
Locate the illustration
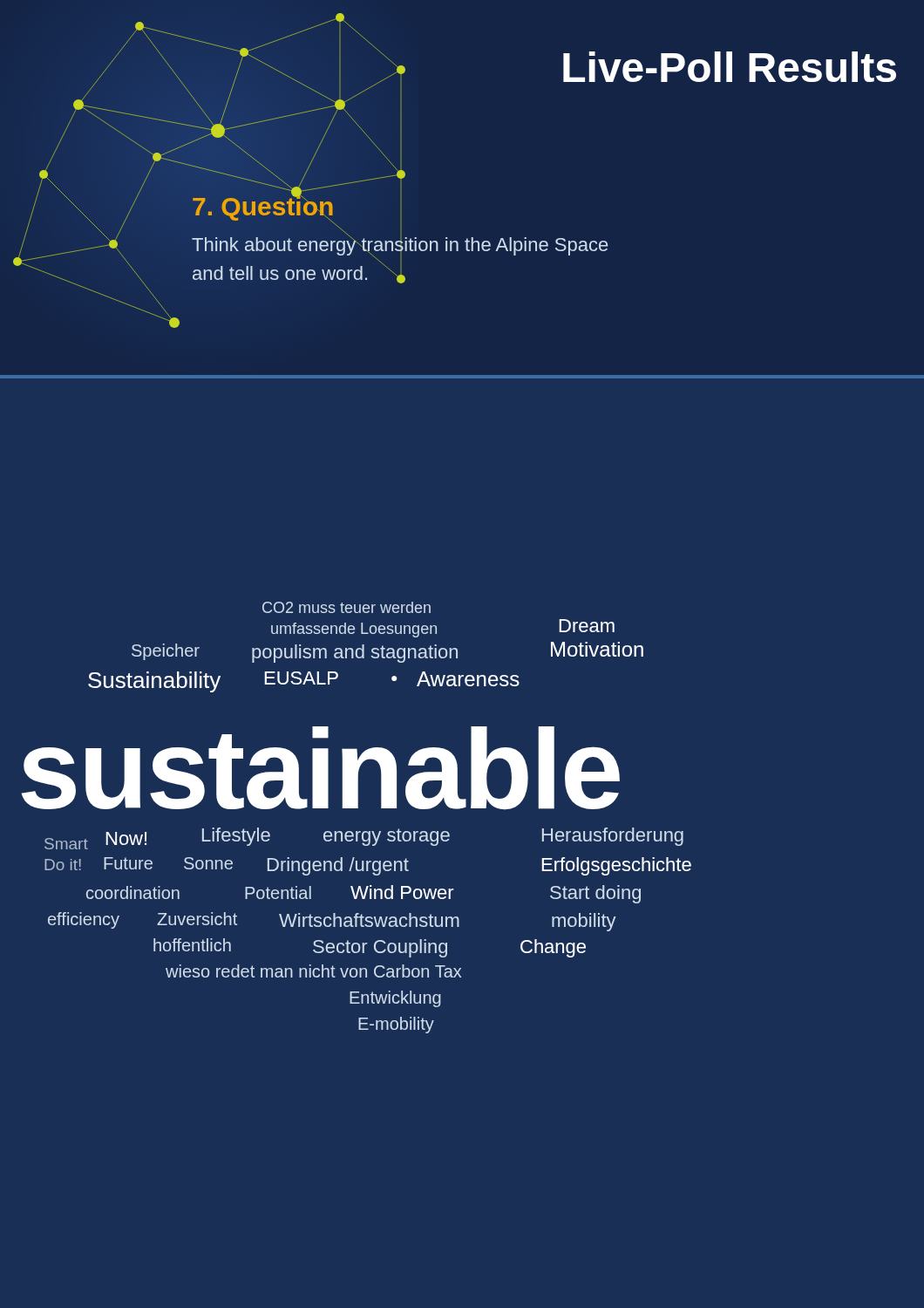(x=209, y=188)
